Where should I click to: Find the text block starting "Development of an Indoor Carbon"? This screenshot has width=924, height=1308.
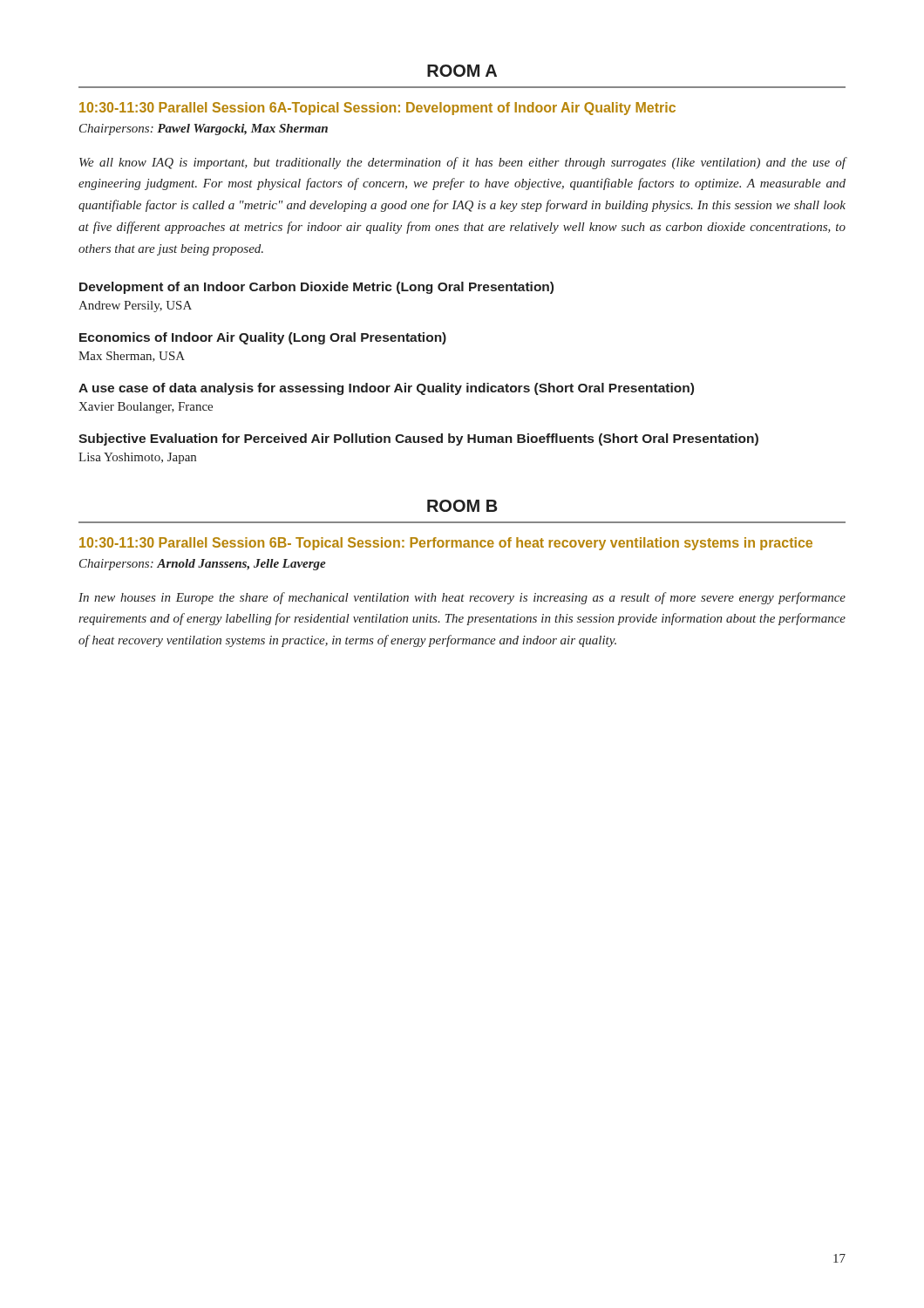[462, 296]
